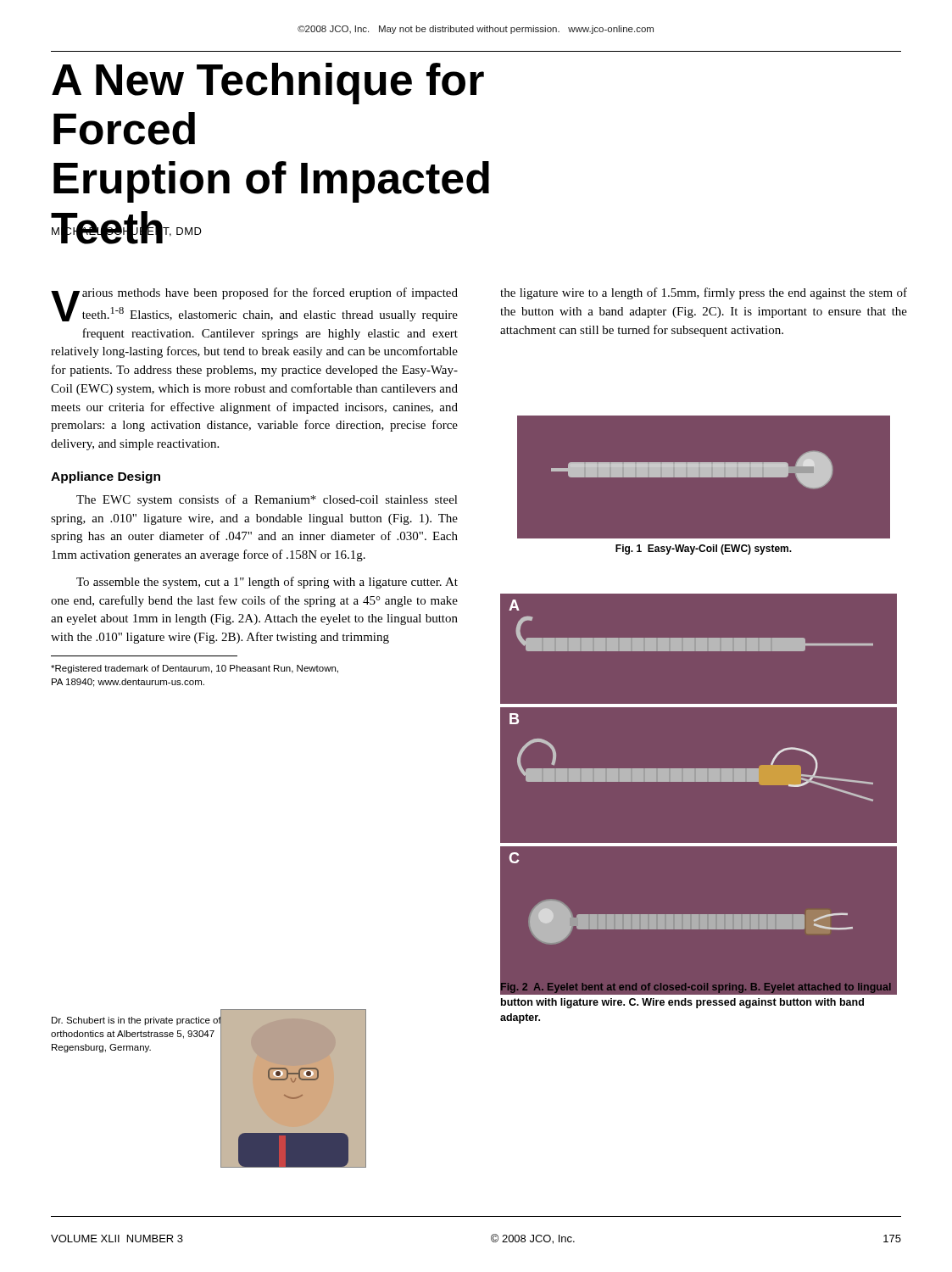Select the title with the text "A New Technique for ForcedEruption of"
Image resolution: width=952 pixels, height=1272 pixels.
click(x=314, y=154)
